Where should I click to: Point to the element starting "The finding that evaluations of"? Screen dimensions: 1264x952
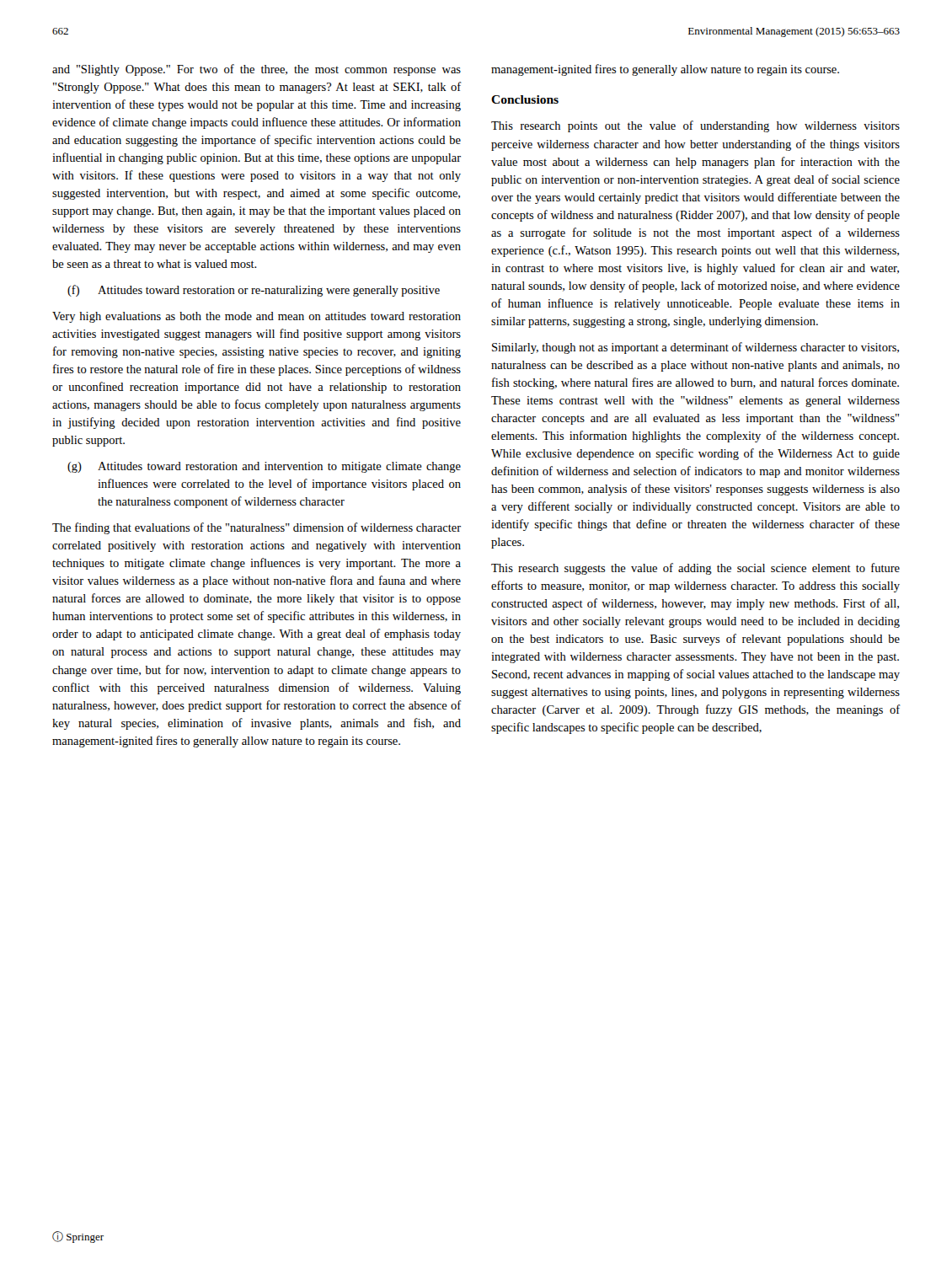257,635
